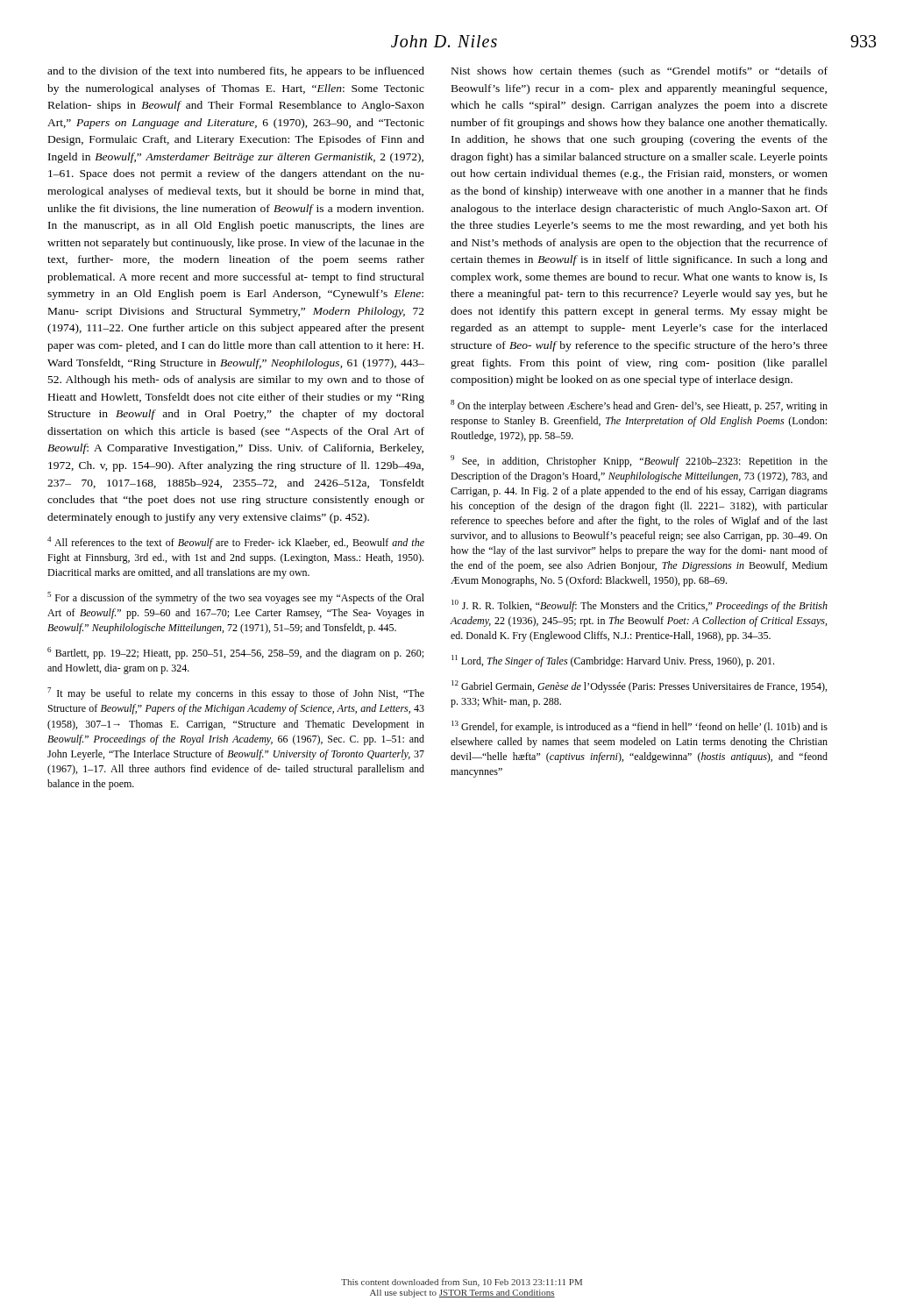Screen dimensions: 1315x924
Task: Click on the passage starting "6 Bartlett, pp. 19–22; Hieatt, pp."
Action: pyautogui.click(x=236, y=661)
